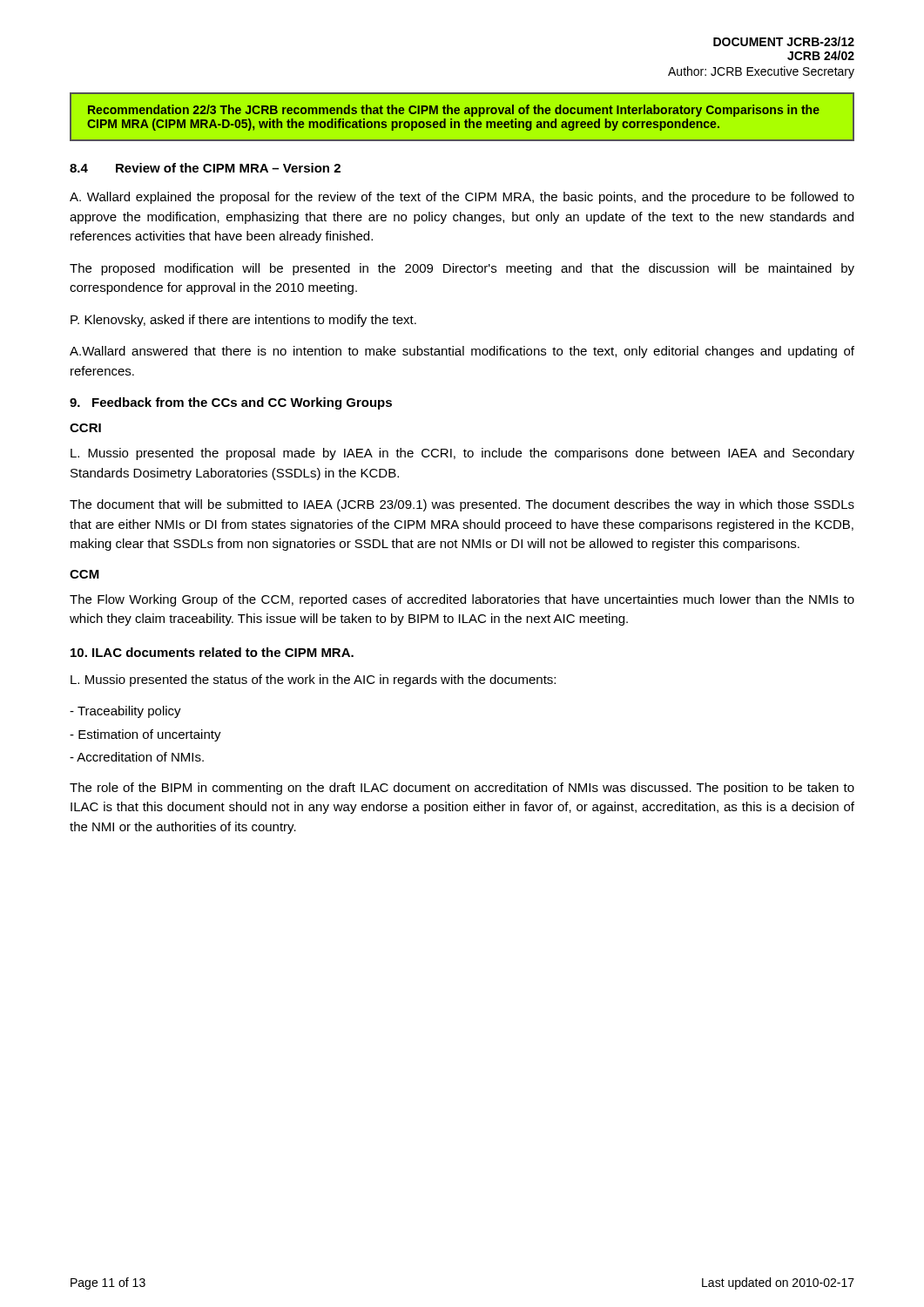Point to "Estimation of uncertainty"
924x1307 pixels.
145,734
